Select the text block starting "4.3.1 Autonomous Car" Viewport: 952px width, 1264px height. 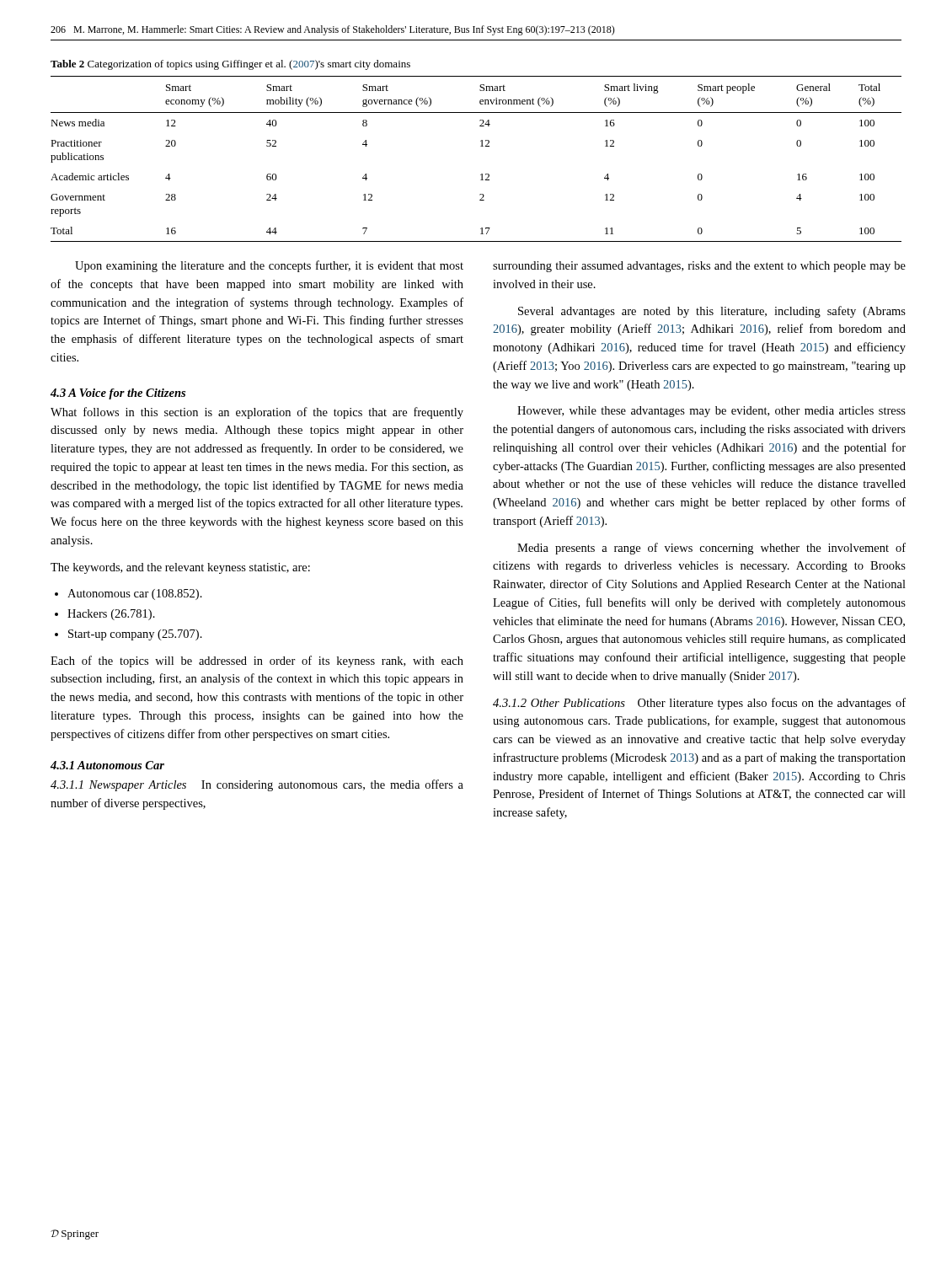click(107, 765)
